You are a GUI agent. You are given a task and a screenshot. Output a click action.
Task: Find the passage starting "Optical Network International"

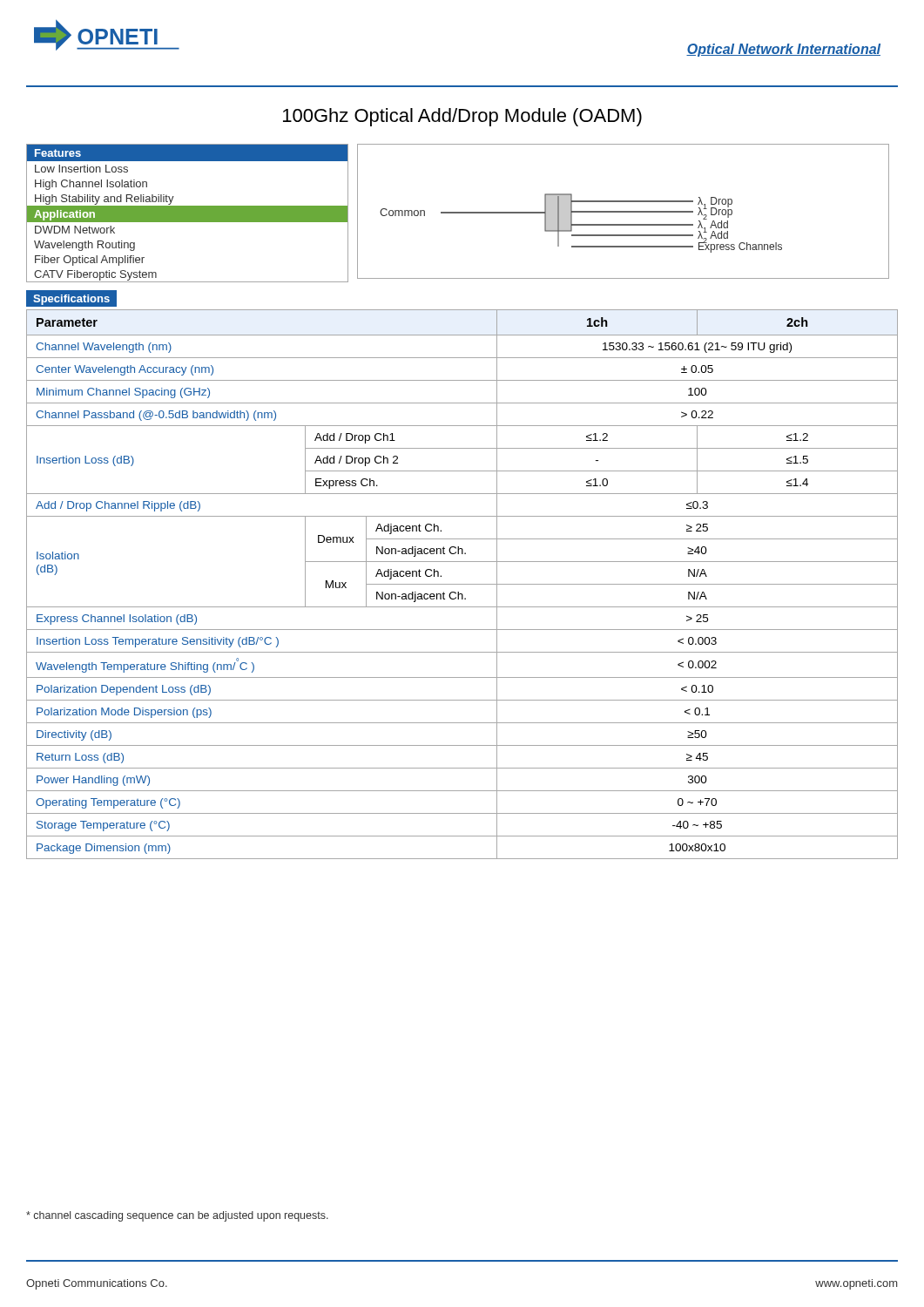(x=784, y=49)
